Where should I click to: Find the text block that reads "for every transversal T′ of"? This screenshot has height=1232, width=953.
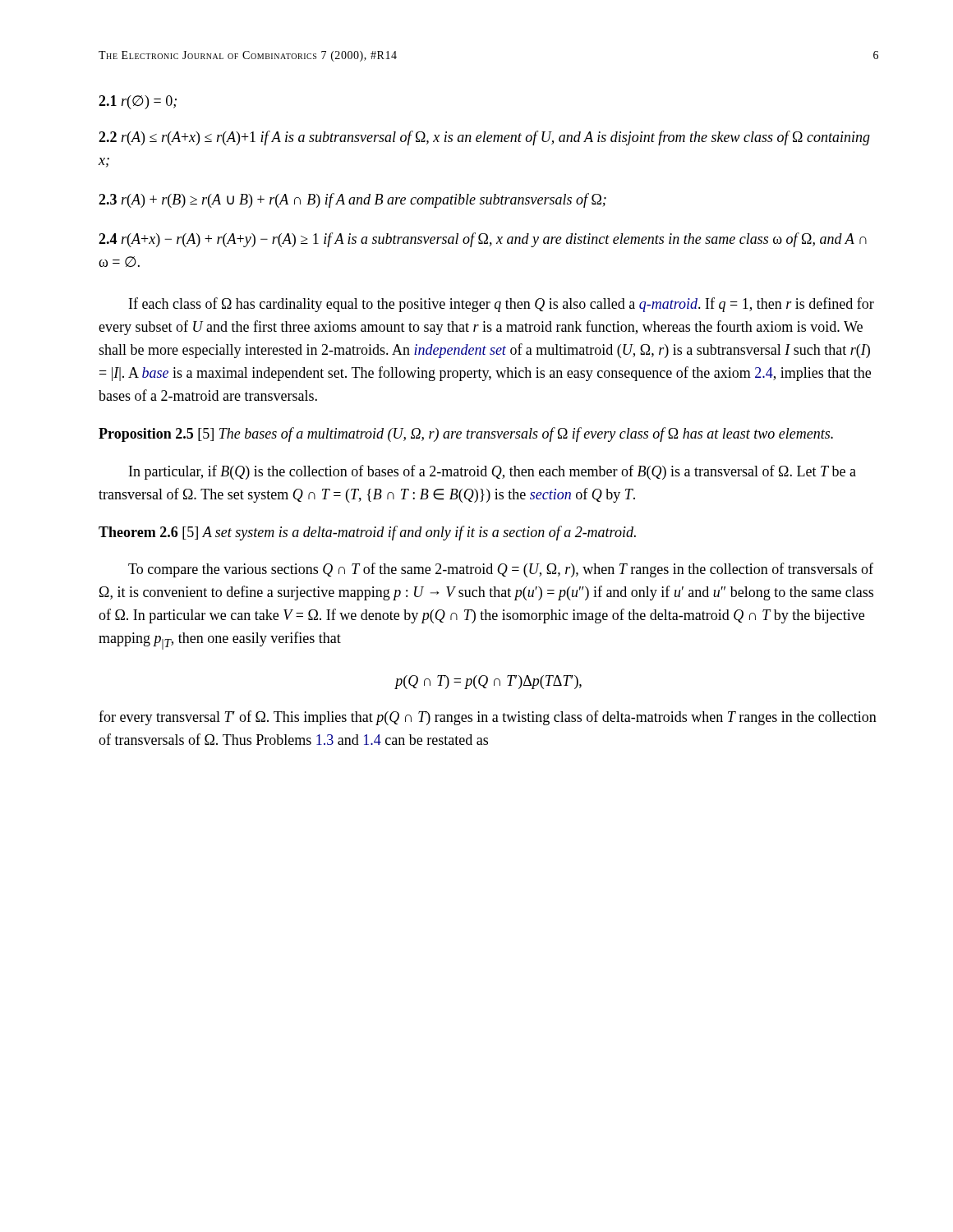(x=489, y=729)
